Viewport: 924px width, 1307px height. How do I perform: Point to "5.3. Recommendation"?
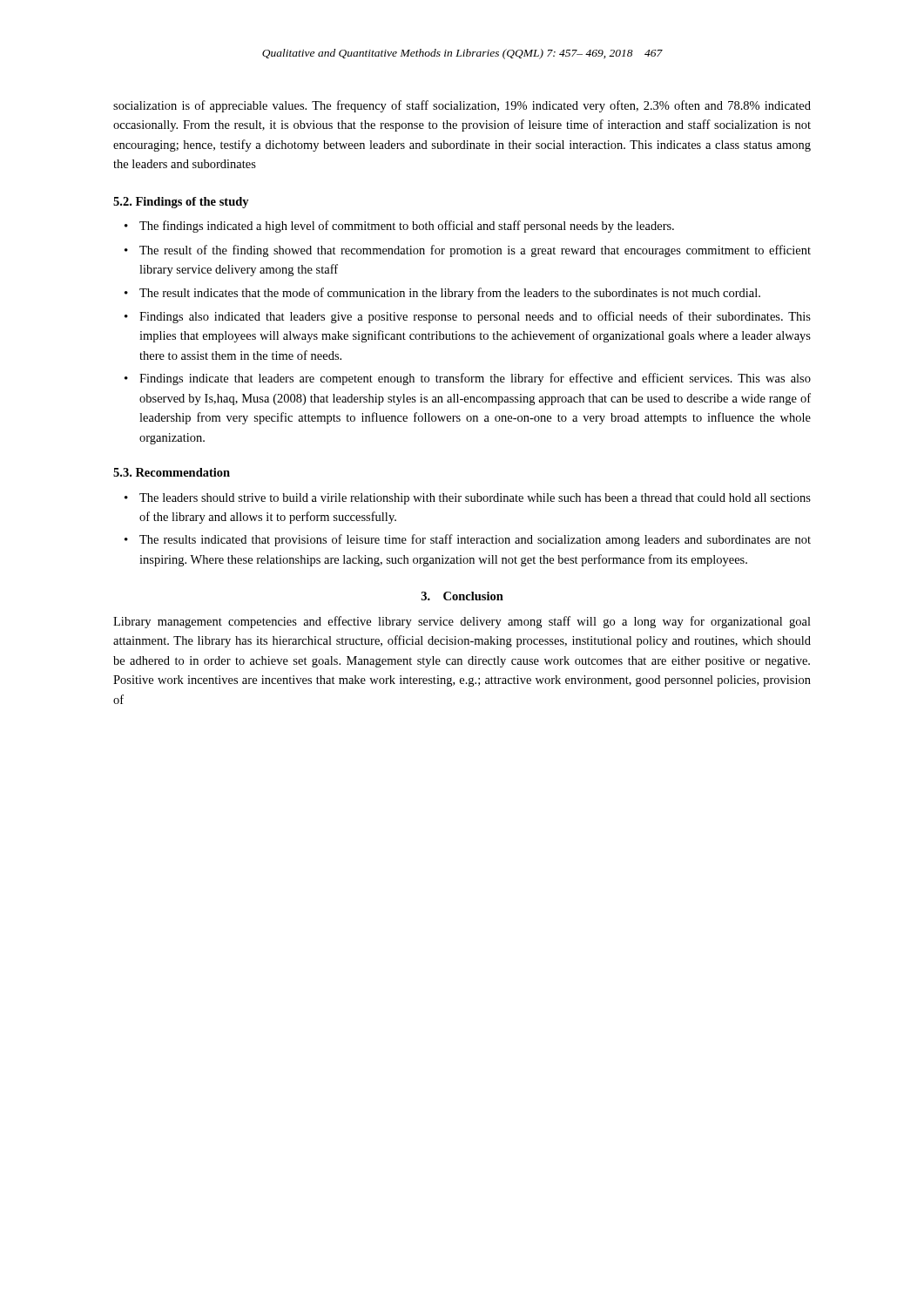(172, 472)
